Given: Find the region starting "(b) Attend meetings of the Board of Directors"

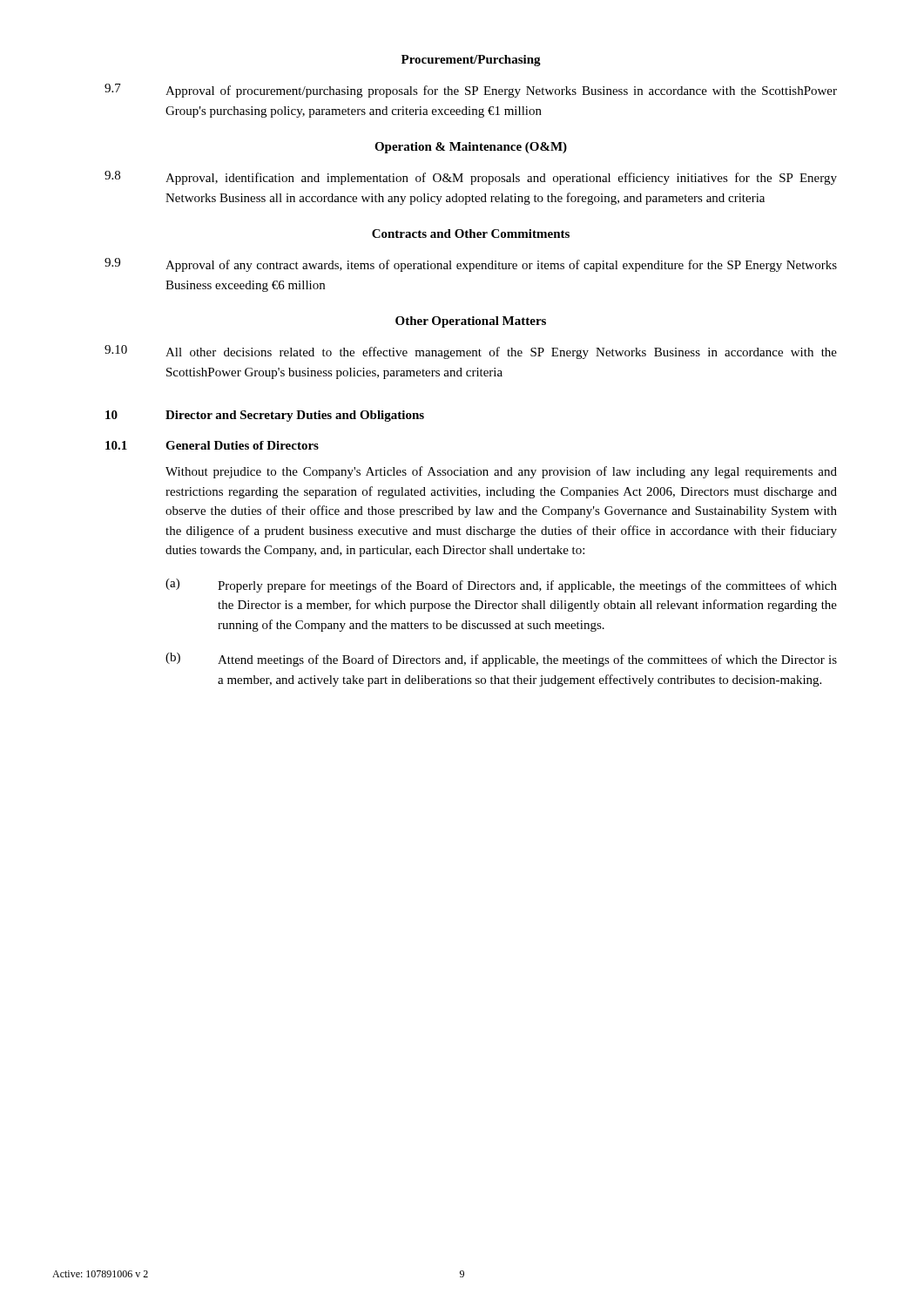Looking at the screenshot, I should 501,670.
